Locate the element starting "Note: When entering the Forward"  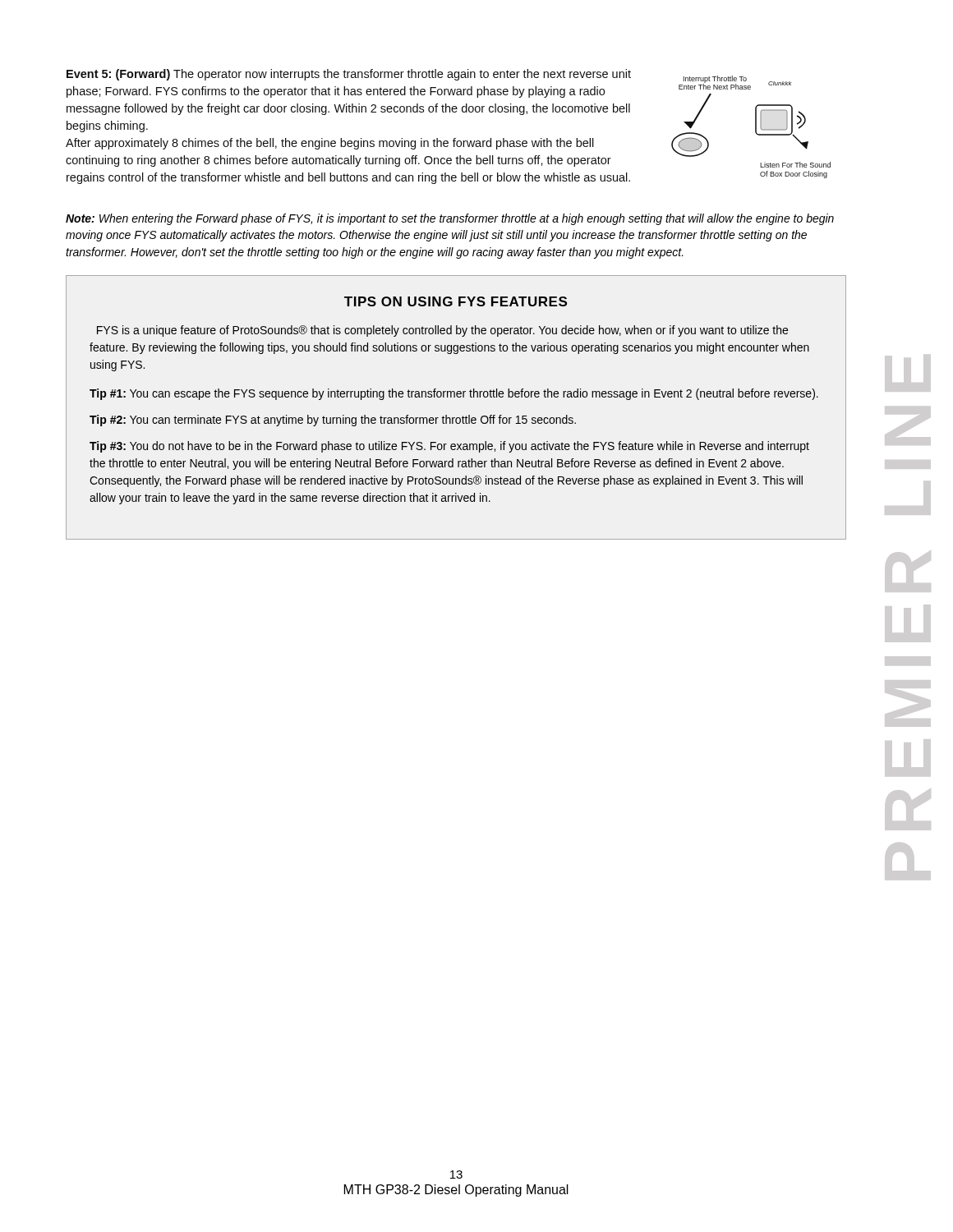coord(450,235)
